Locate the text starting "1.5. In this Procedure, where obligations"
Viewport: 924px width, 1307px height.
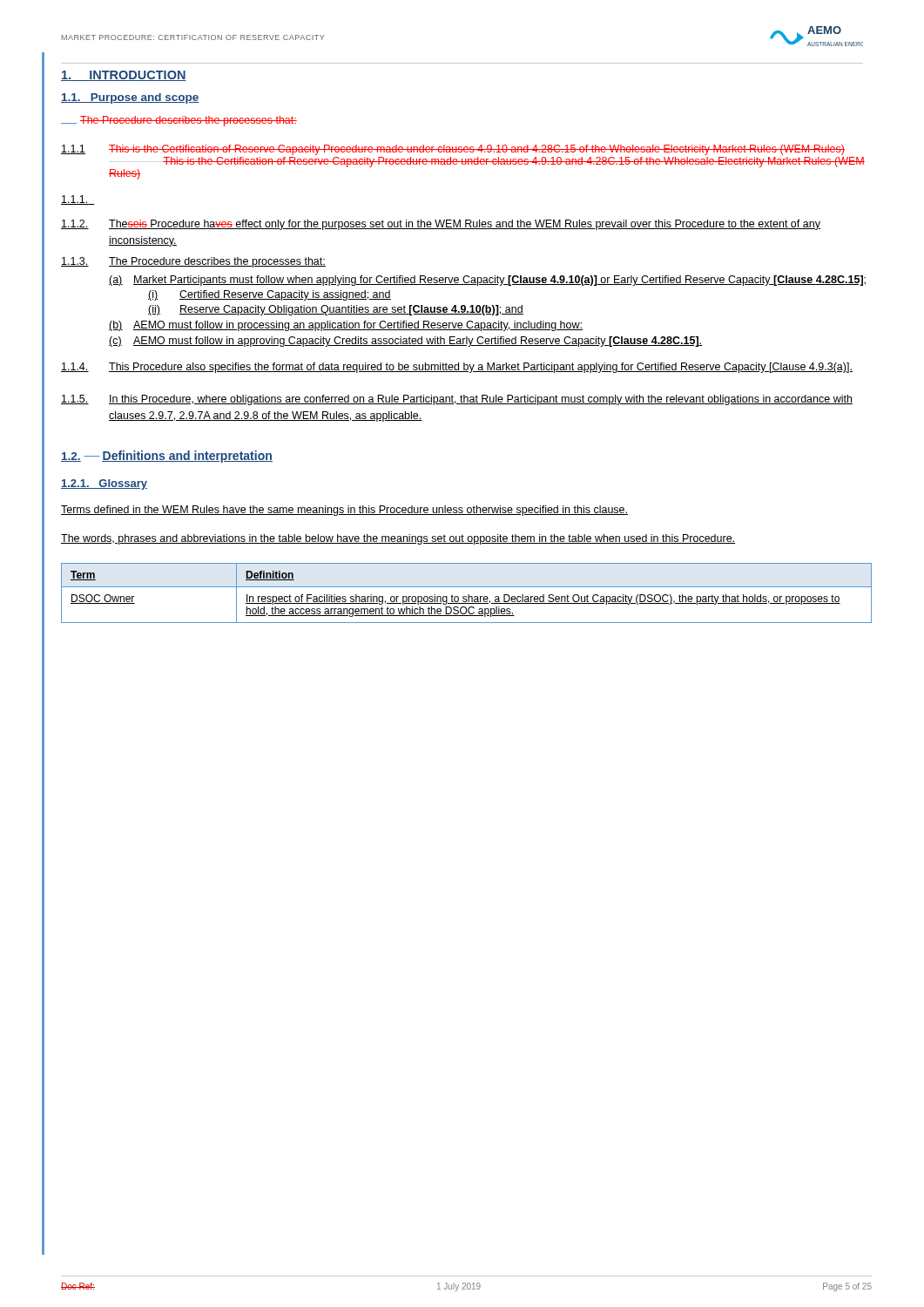[x=466, y=407]
